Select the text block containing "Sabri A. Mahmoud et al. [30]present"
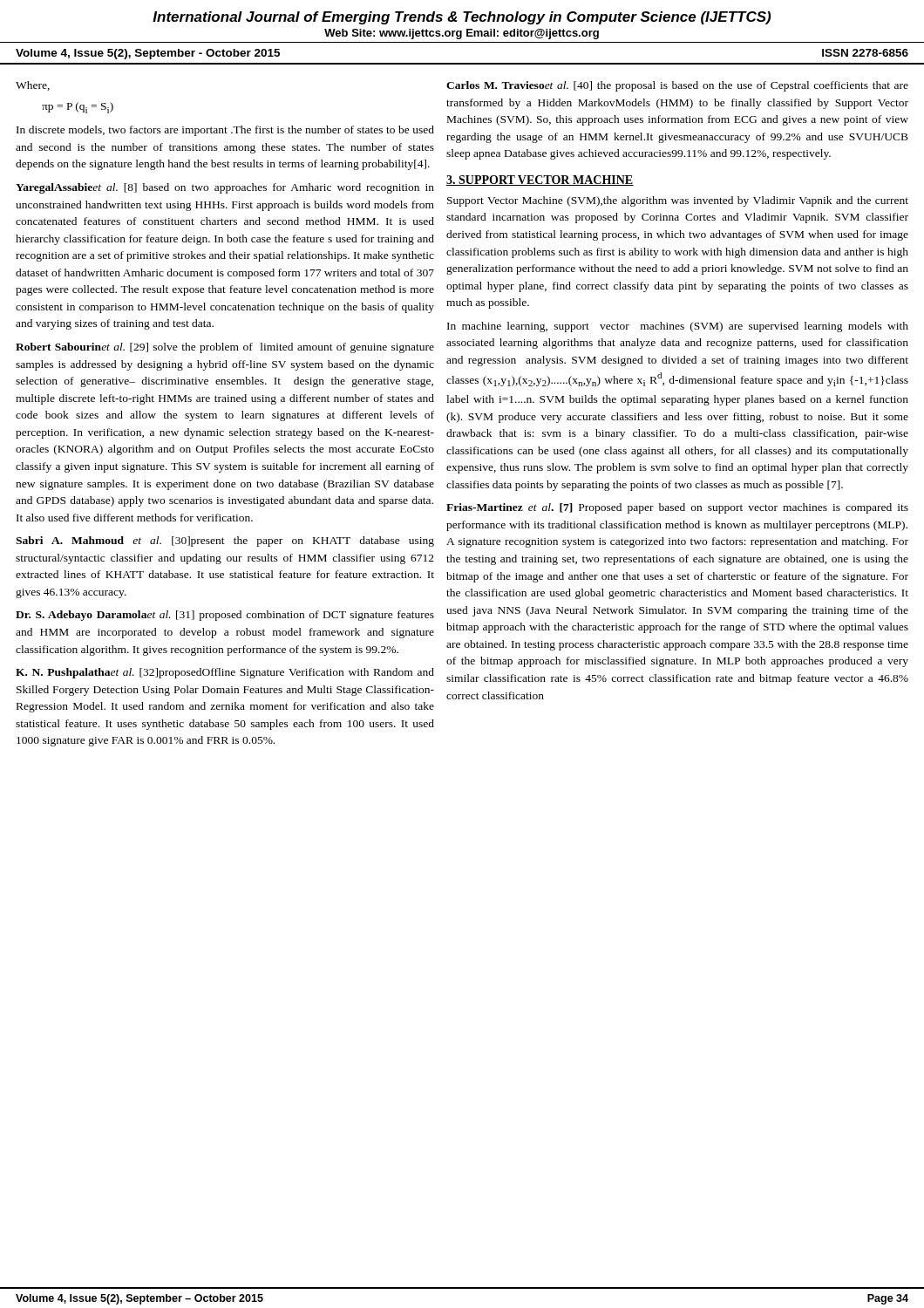The width and height of the screenshot is (924, 1308). (225, 566)
